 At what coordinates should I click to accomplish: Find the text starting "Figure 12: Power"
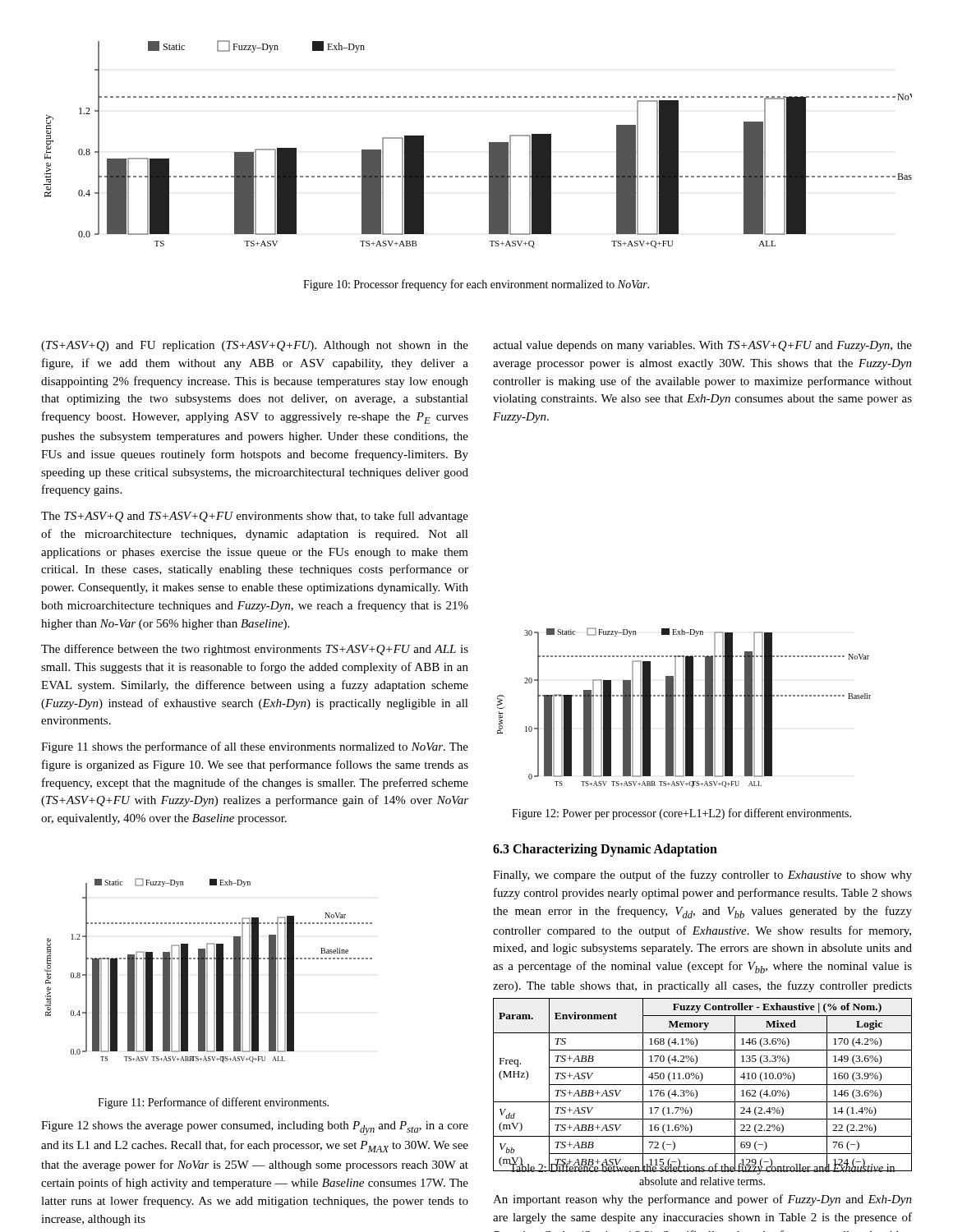(x=682, y=813)
